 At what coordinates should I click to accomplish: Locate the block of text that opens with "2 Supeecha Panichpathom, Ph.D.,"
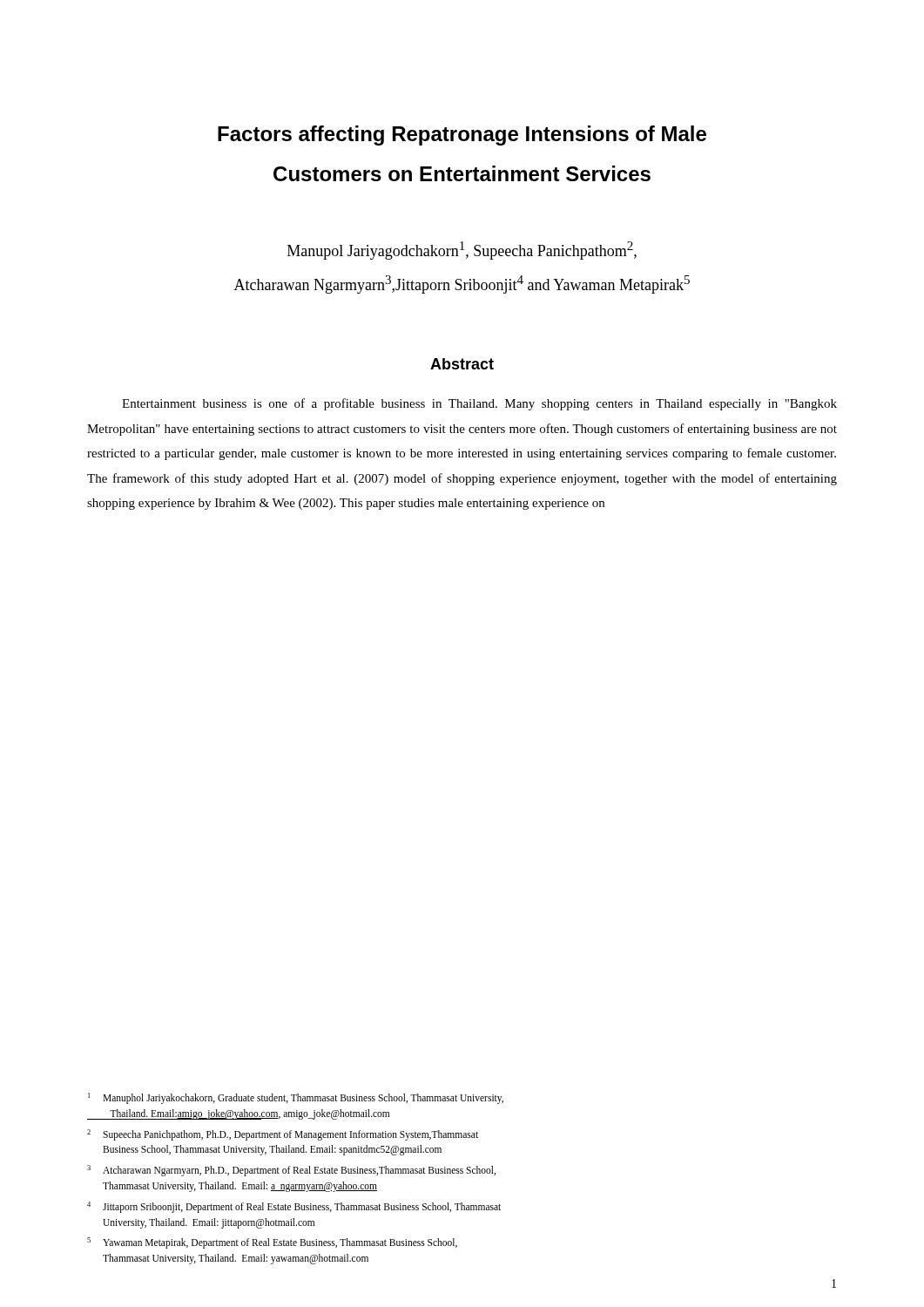click(x=462, y=1143)
